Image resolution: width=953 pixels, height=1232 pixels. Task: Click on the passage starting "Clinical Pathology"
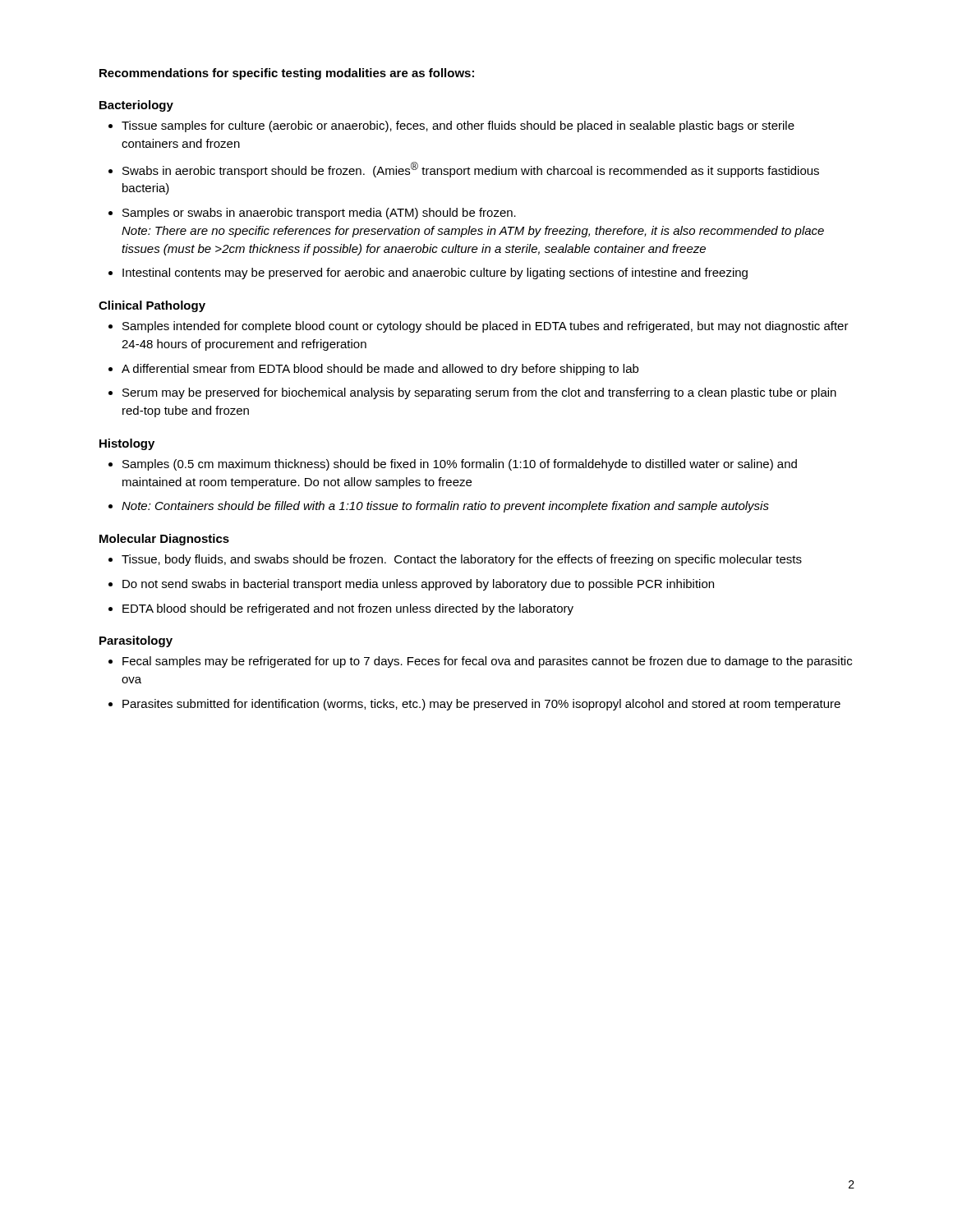pyautogui.click(x=152, y=305)
